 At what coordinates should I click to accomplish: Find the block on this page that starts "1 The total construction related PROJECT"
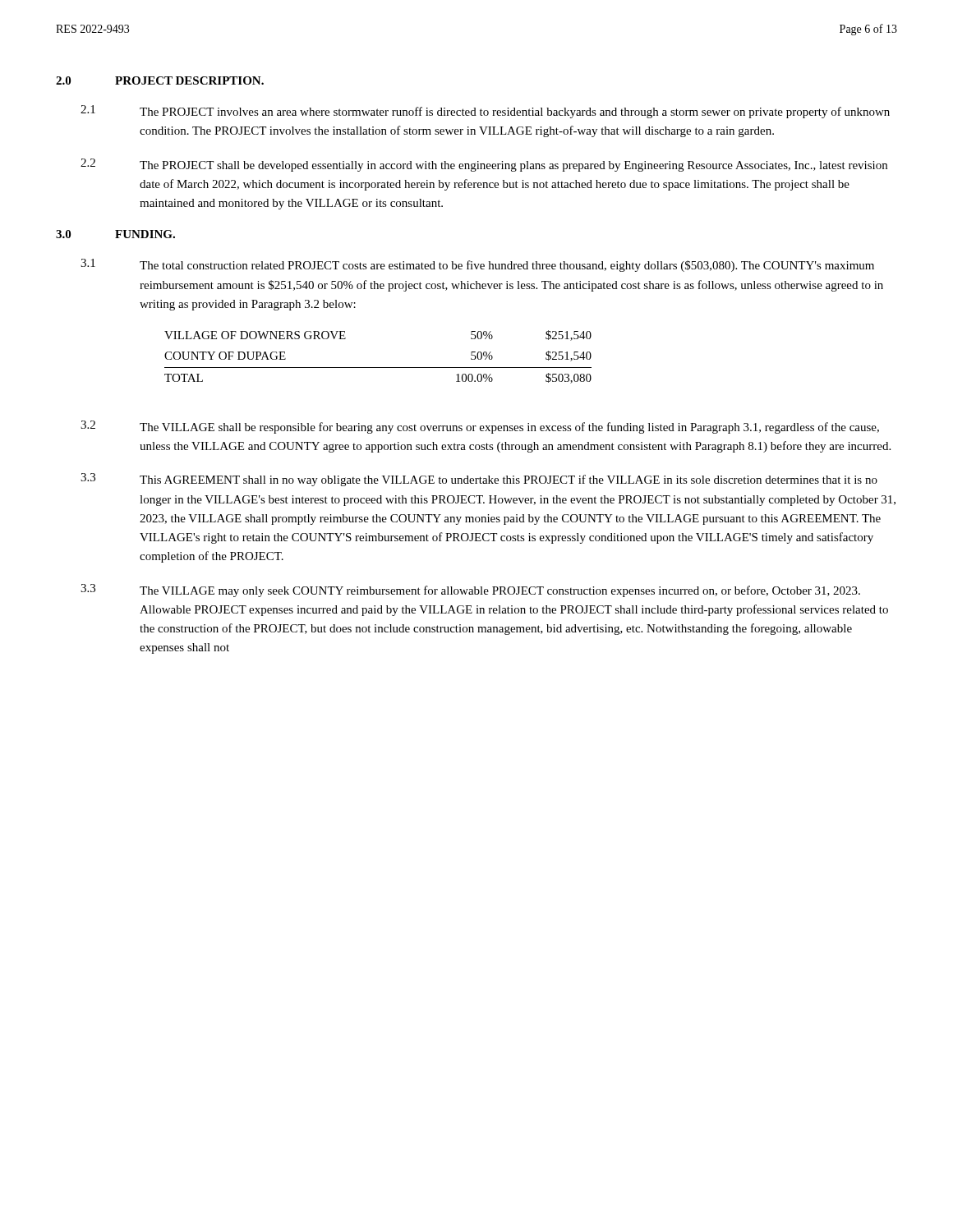[476, 330]
